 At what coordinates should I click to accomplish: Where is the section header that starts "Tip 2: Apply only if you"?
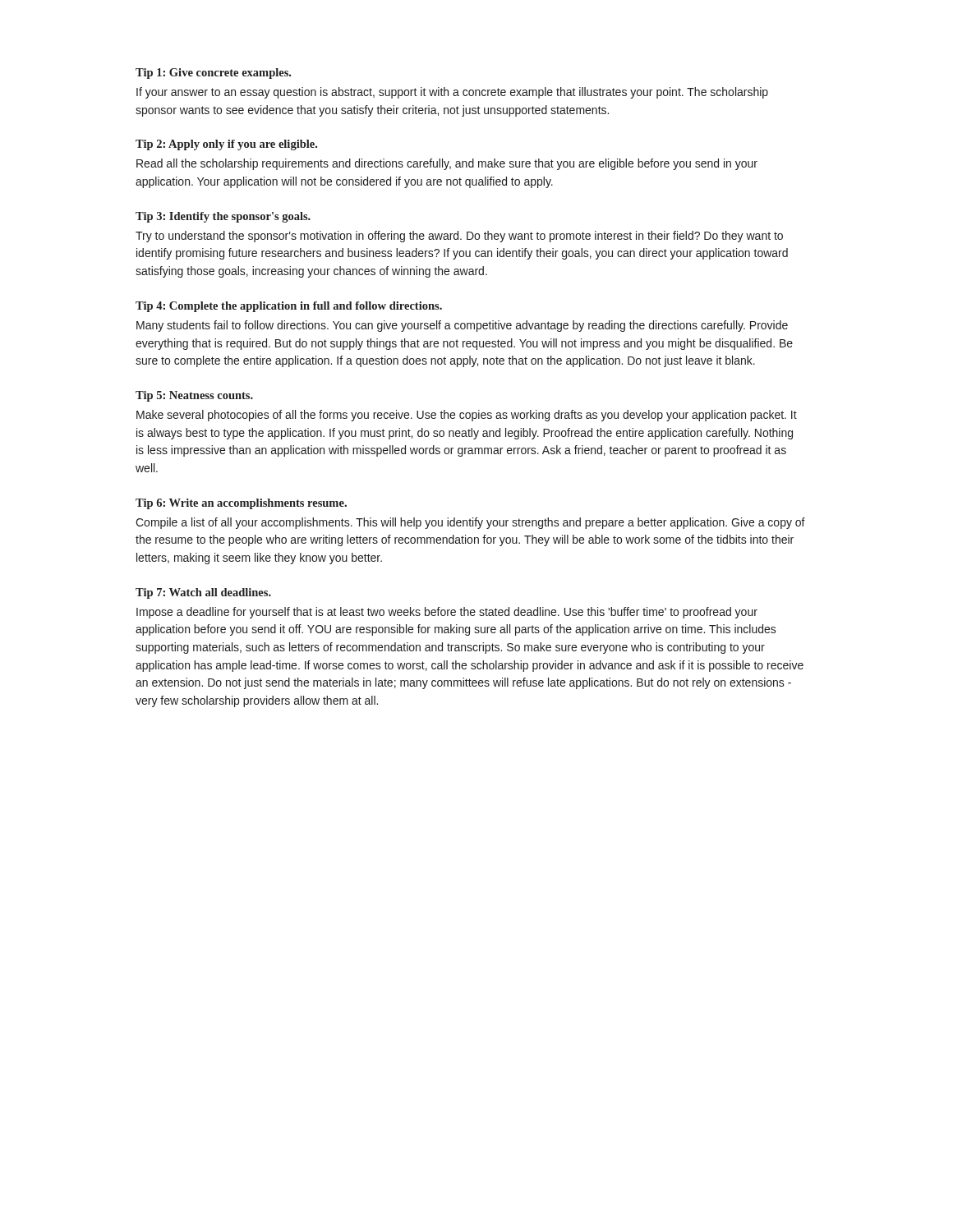227,144
